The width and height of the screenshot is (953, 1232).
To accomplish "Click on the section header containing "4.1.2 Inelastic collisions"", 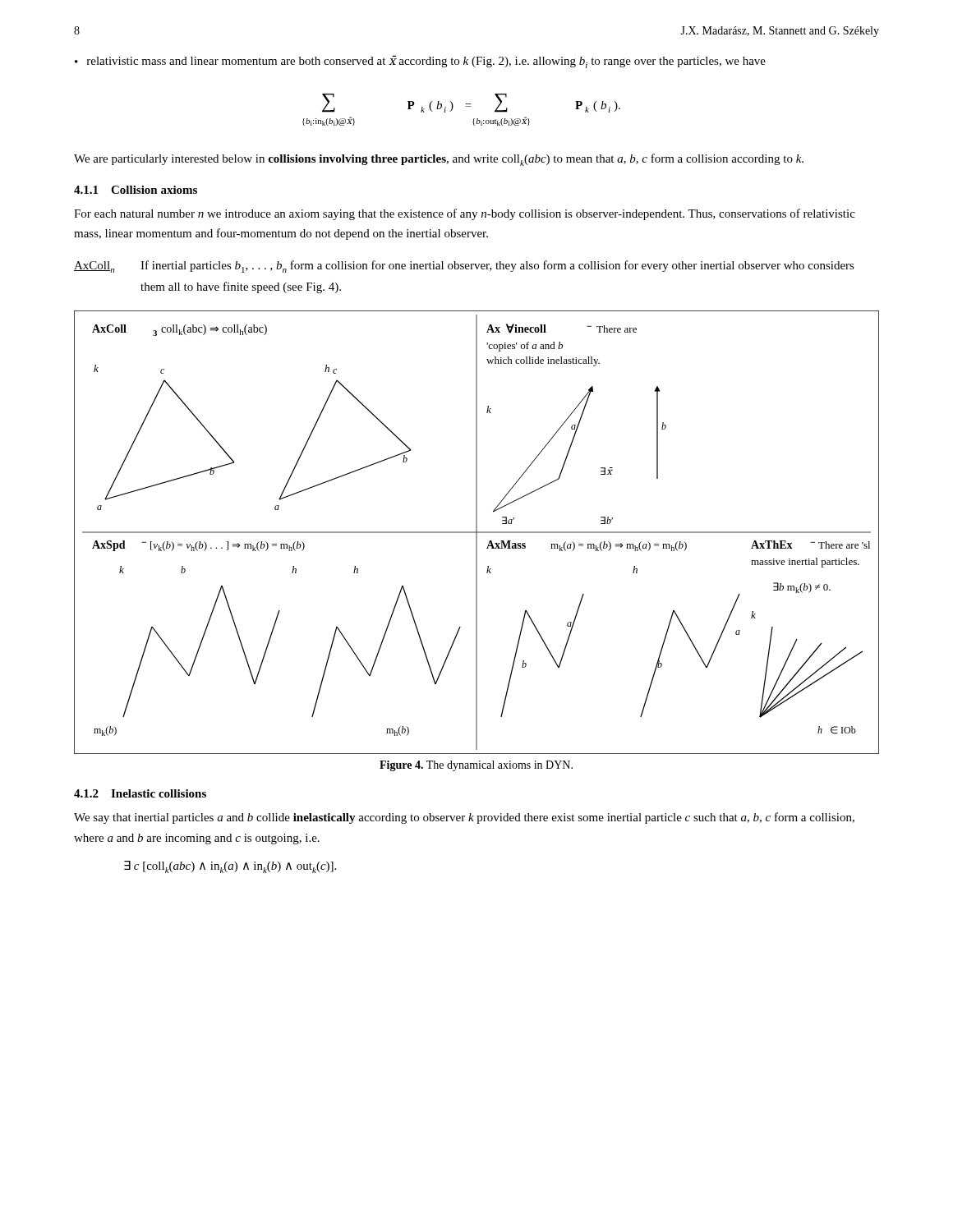I will (x=140, y=794).
